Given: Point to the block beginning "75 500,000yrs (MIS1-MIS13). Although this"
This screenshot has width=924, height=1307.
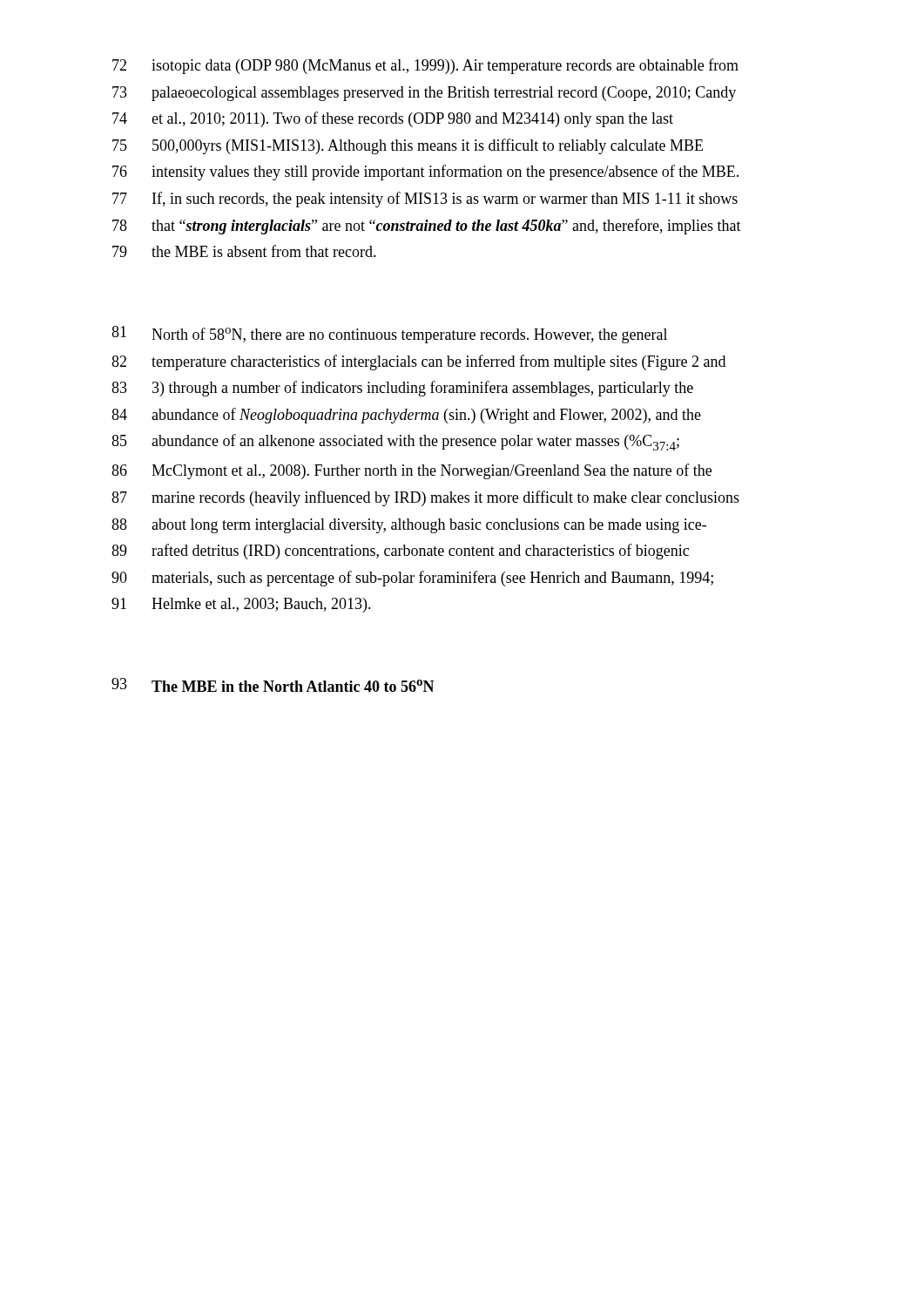Looking at the screenshot, I should [475, 146].
